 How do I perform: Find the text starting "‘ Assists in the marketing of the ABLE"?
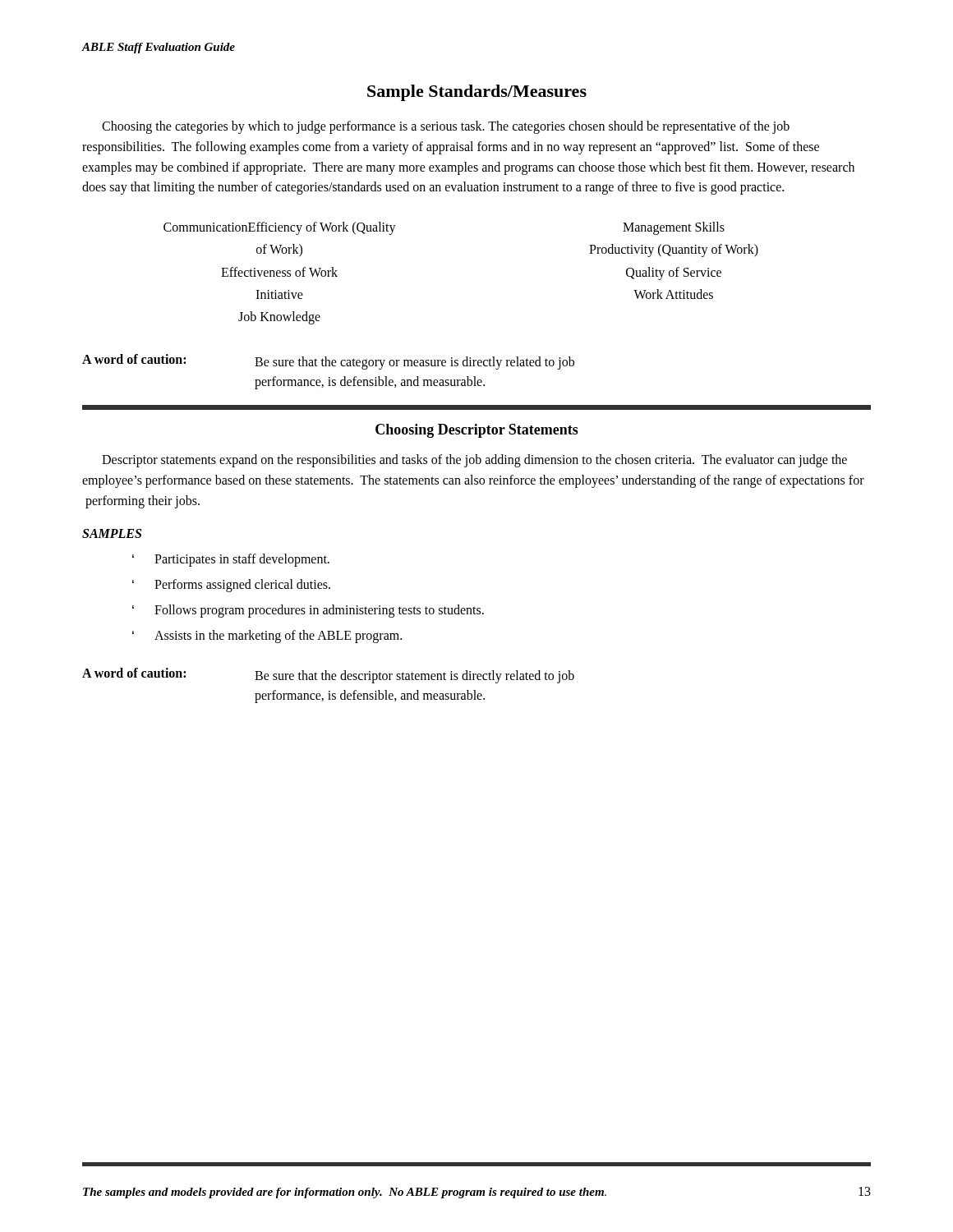click(x=267, y=637)
